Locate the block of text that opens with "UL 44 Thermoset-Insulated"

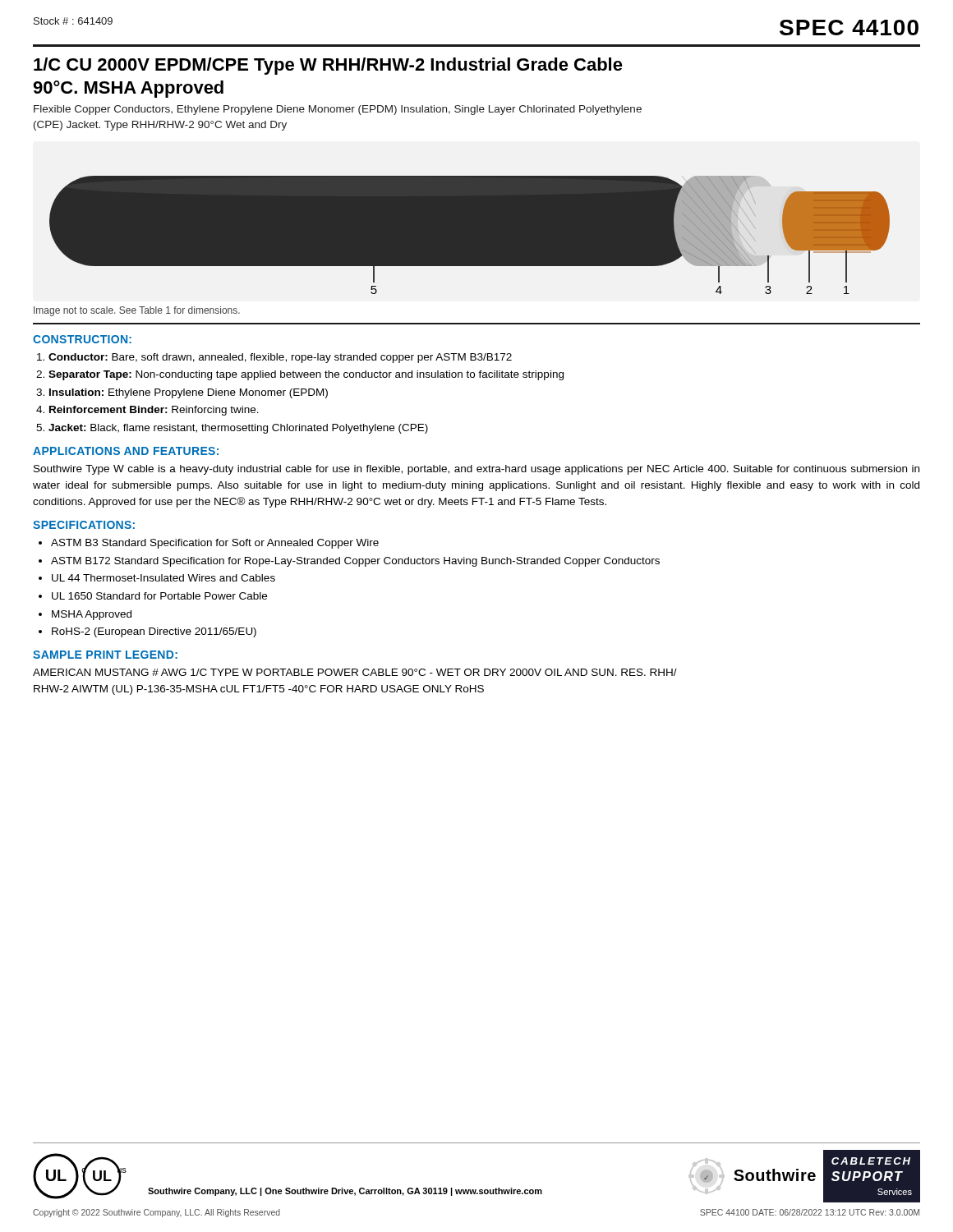point(163,578)
